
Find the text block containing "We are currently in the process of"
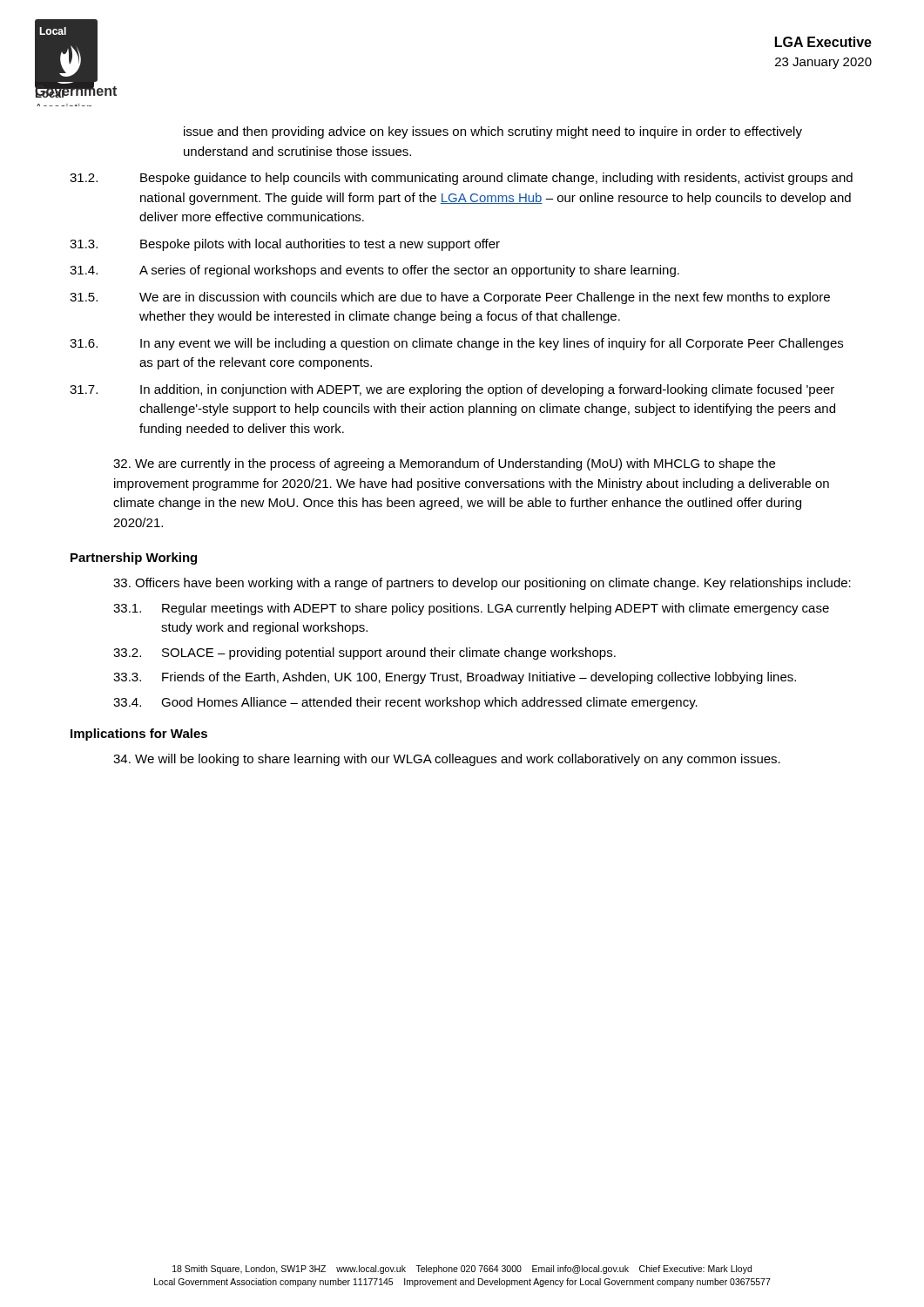(x=471, y=493)
